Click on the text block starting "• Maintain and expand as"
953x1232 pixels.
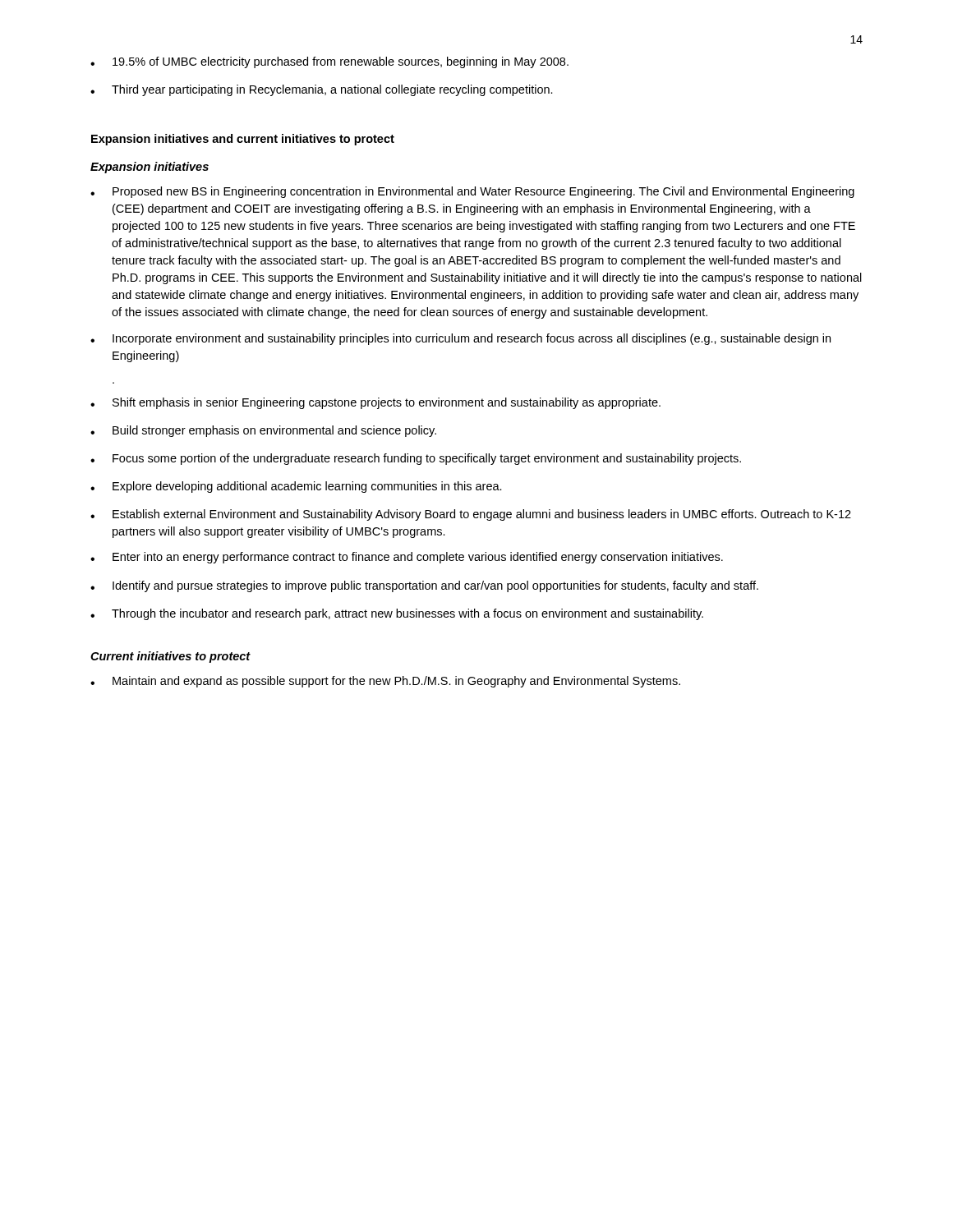click(476, 682)
